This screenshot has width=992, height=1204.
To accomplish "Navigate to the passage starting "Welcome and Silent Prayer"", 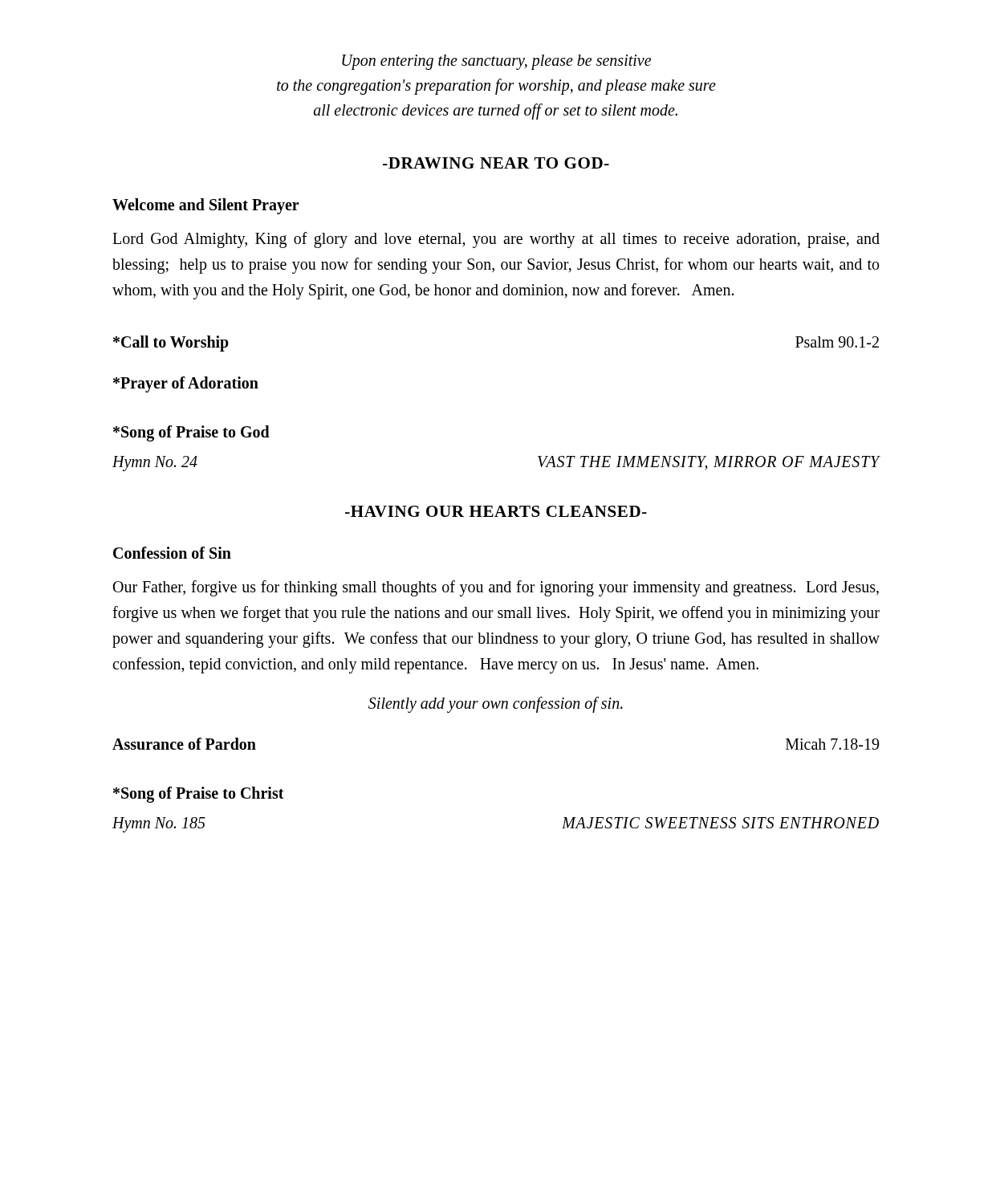I will [x=206, y=205].
